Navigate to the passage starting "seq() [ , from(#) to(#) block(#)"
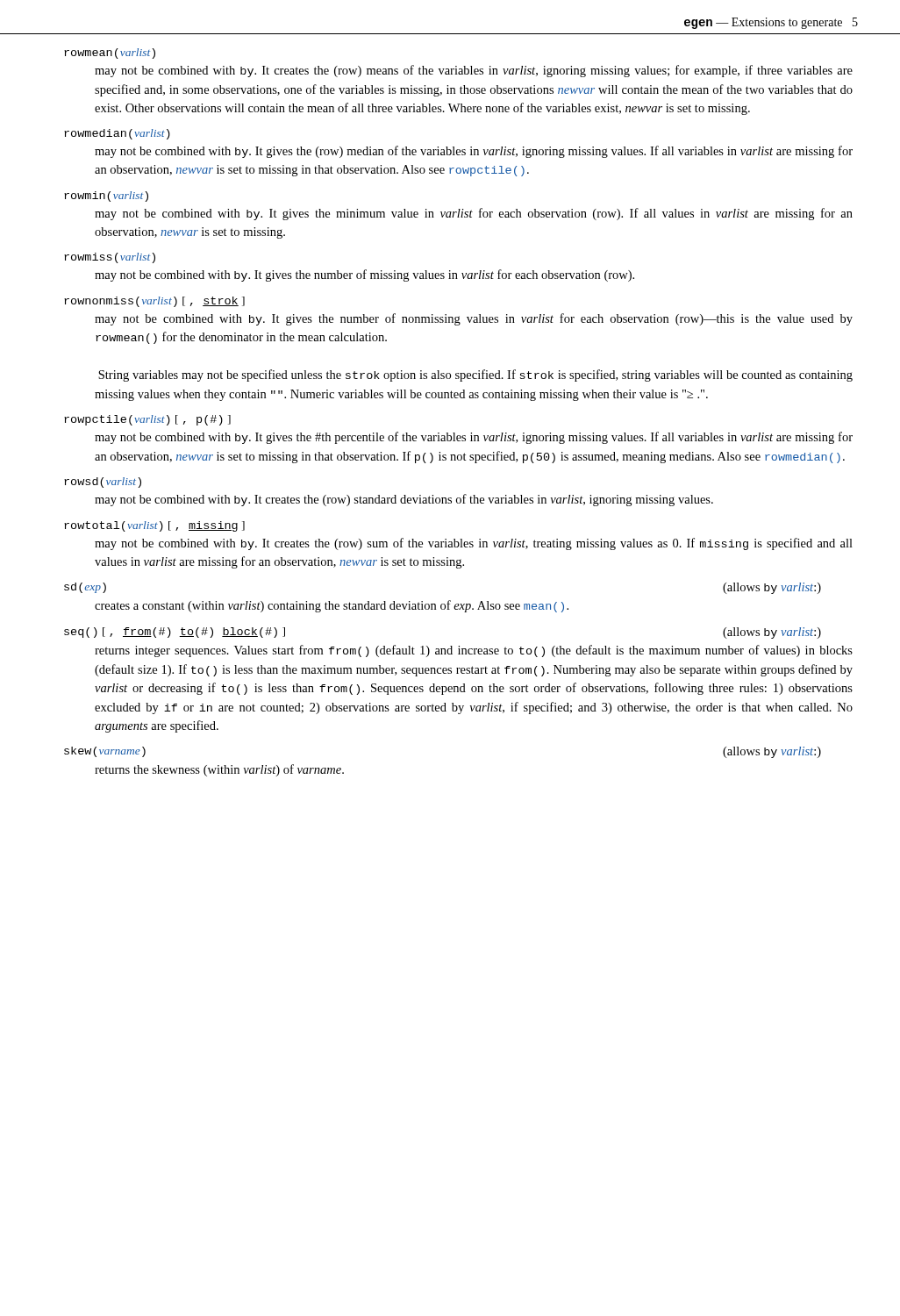 click(x=458, y=680)
